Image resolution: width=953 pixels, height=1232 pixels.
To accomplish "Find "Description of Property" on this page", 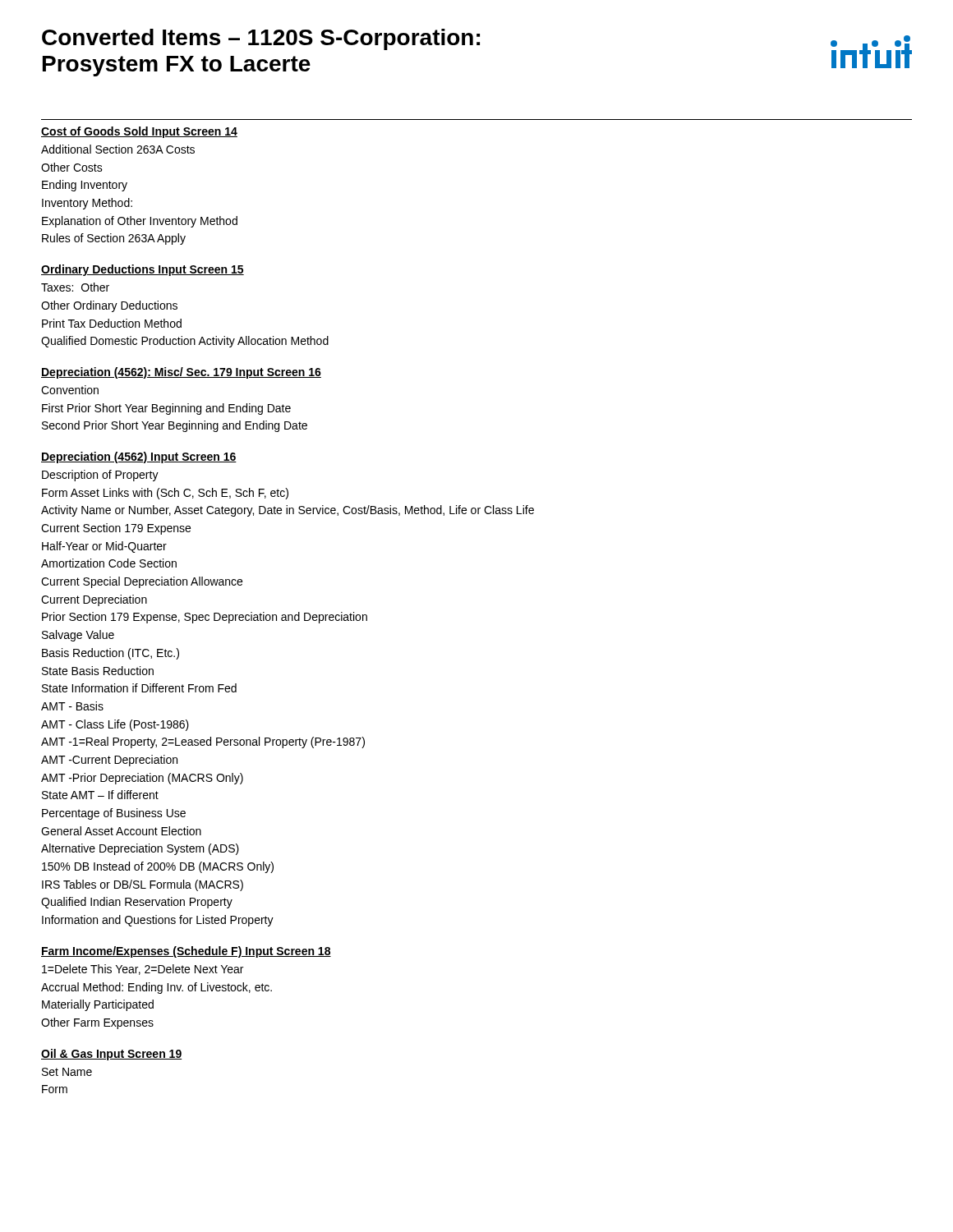I will click(100, 475).
